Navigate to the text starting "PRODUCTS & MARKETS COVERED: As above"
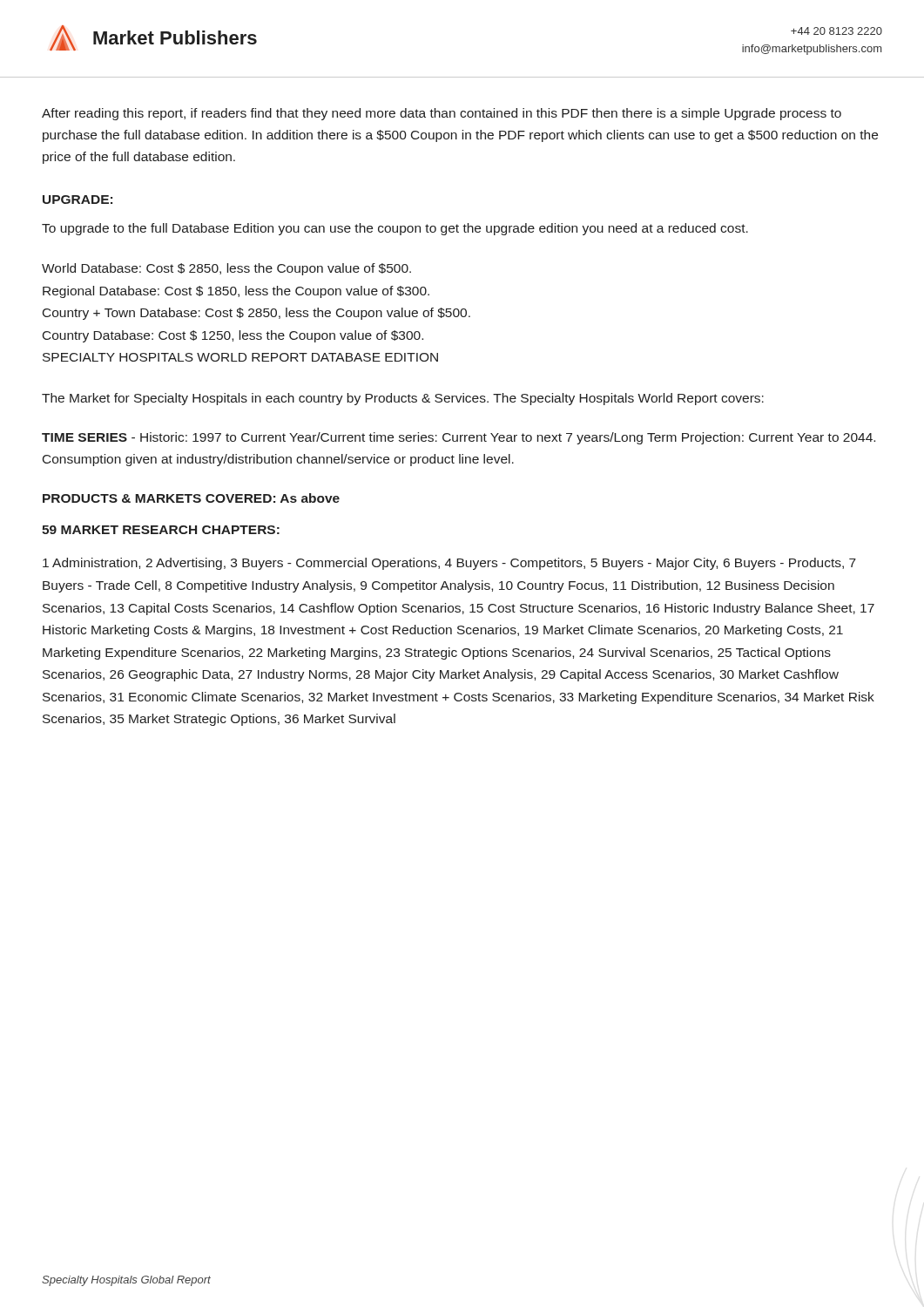The height and width of the screenshot is (1307, 924). tap(191, 498)
